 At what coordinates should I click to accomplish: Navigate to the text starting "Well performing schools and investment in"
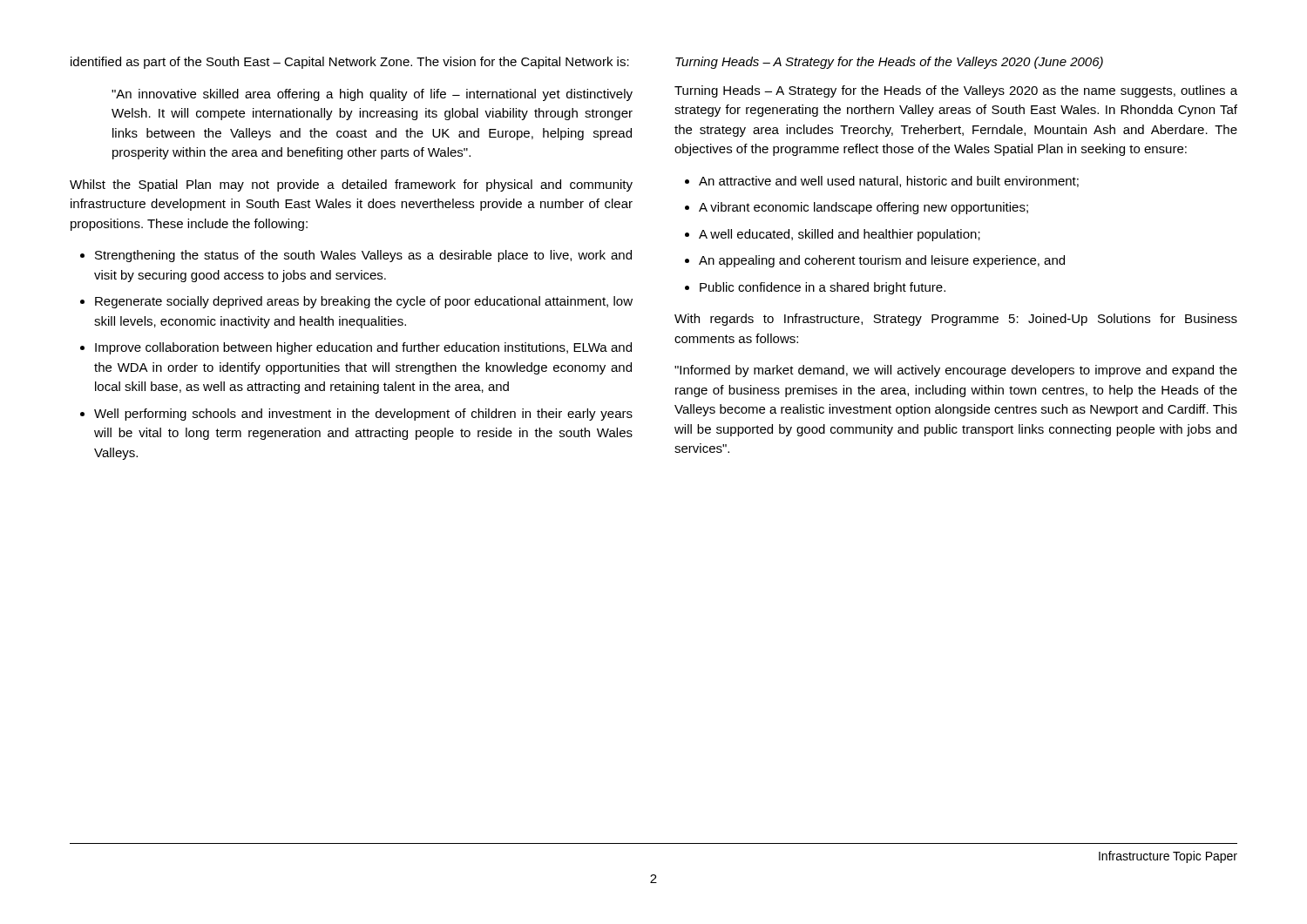click(363, 432)
